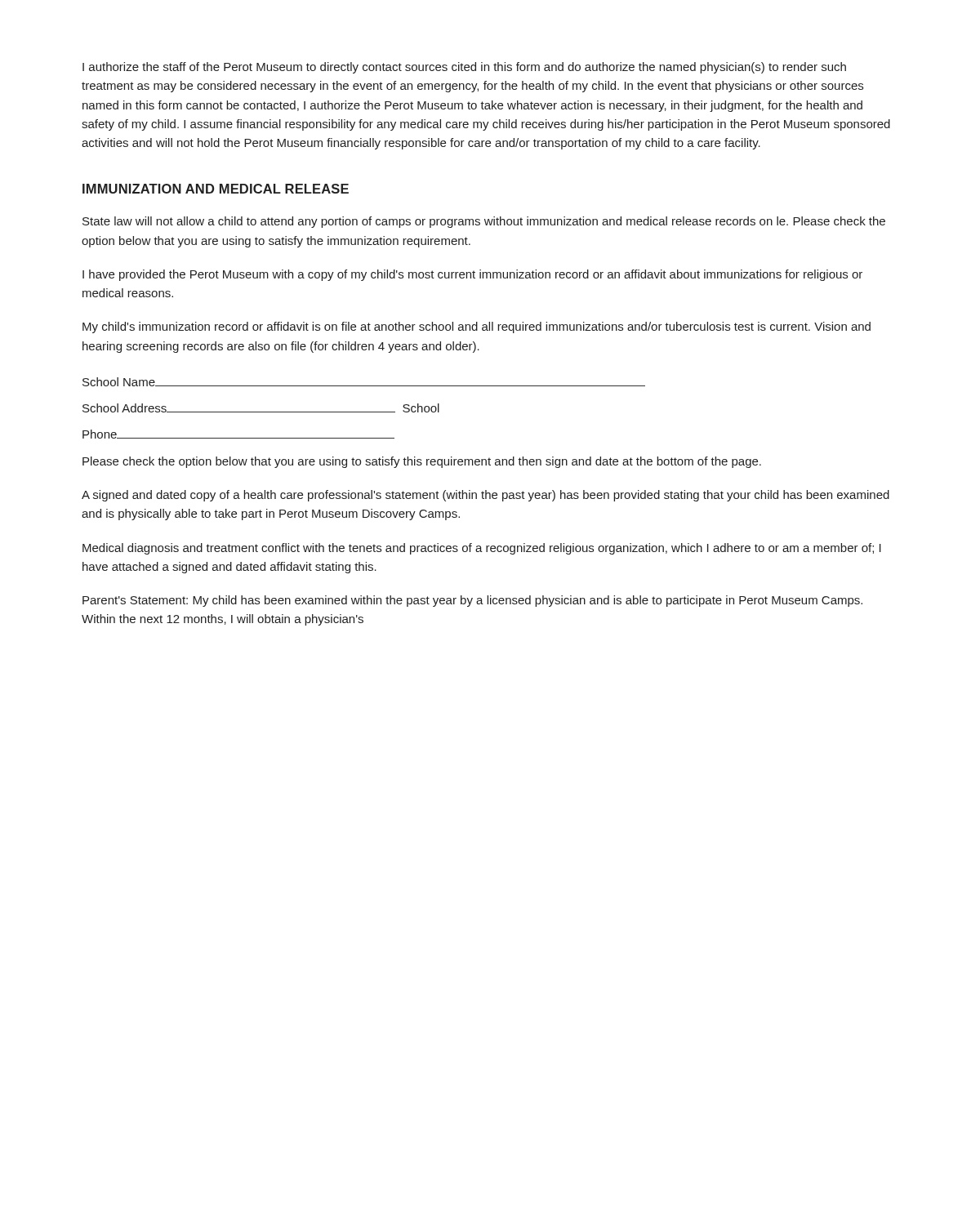This screenshot has width=980, height=1225.
Task: Where is the passage that starts "Parent's Statement: My child"?
Action: [490, 609]
